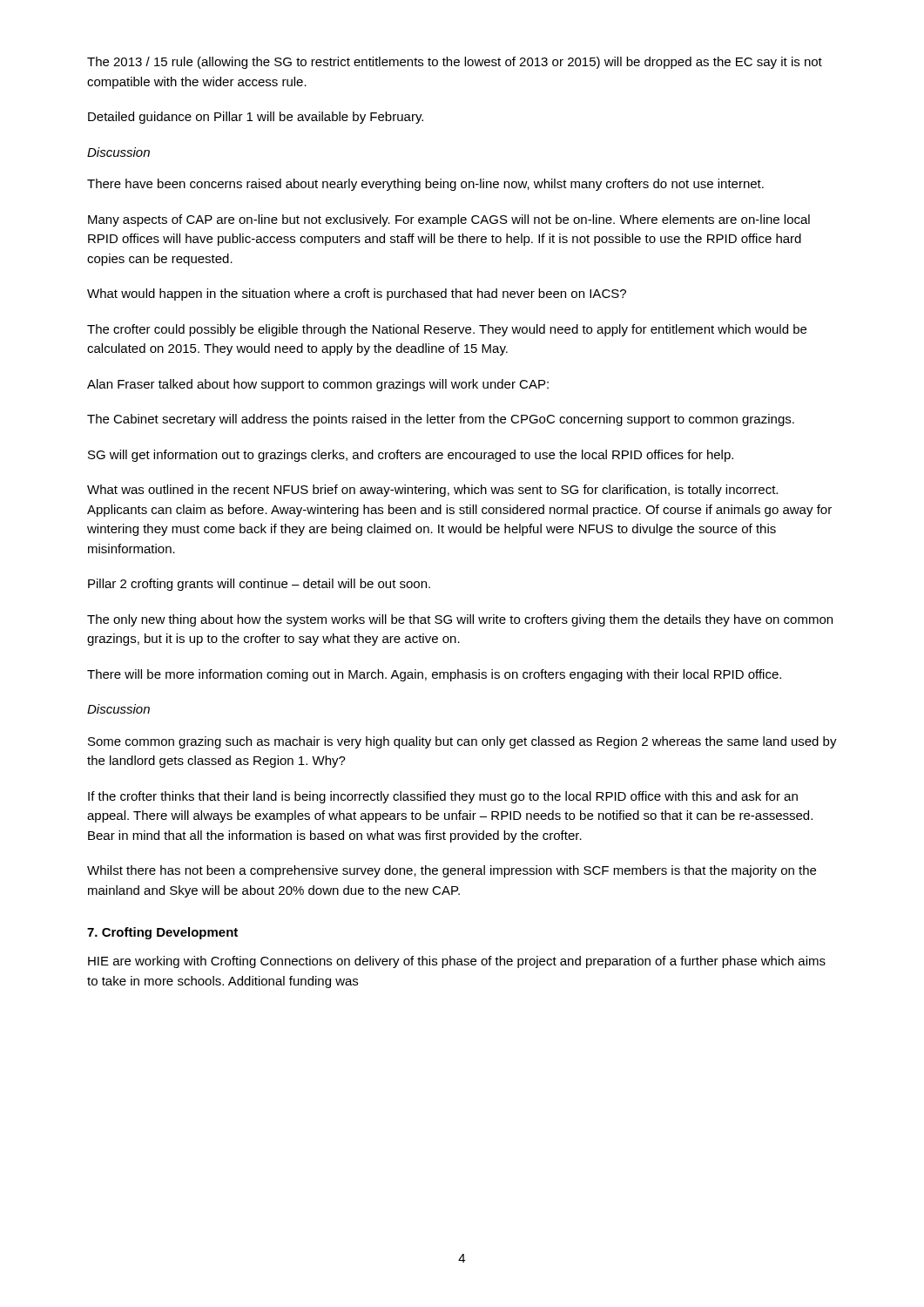Locate the text block that reads "Detailed guidance on Pillar 1 will be"
Viewport: 924px width, 1307px height.
256,116
